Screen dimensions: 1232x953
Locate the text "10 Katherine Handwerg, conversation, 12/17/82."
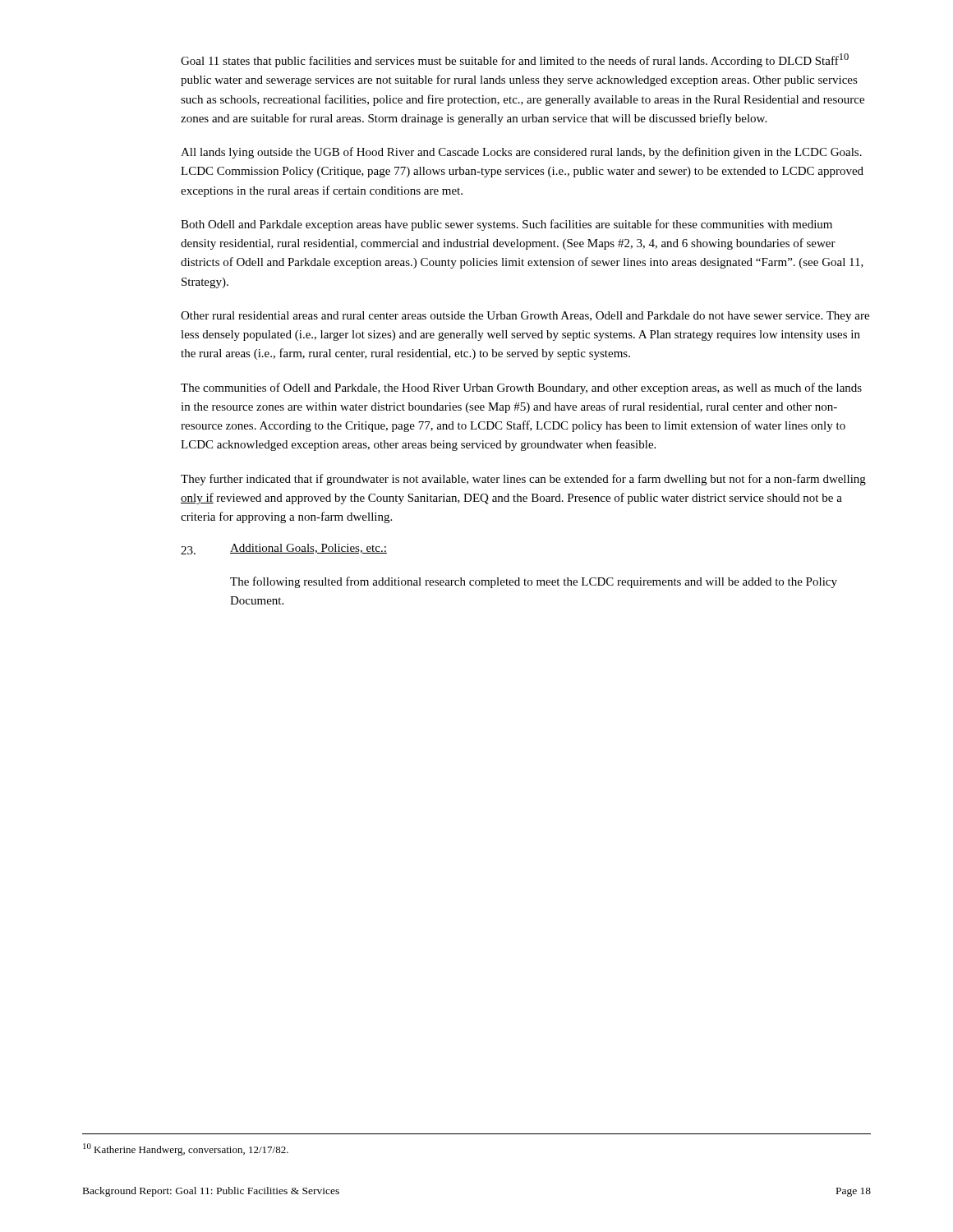(185, 1148)
